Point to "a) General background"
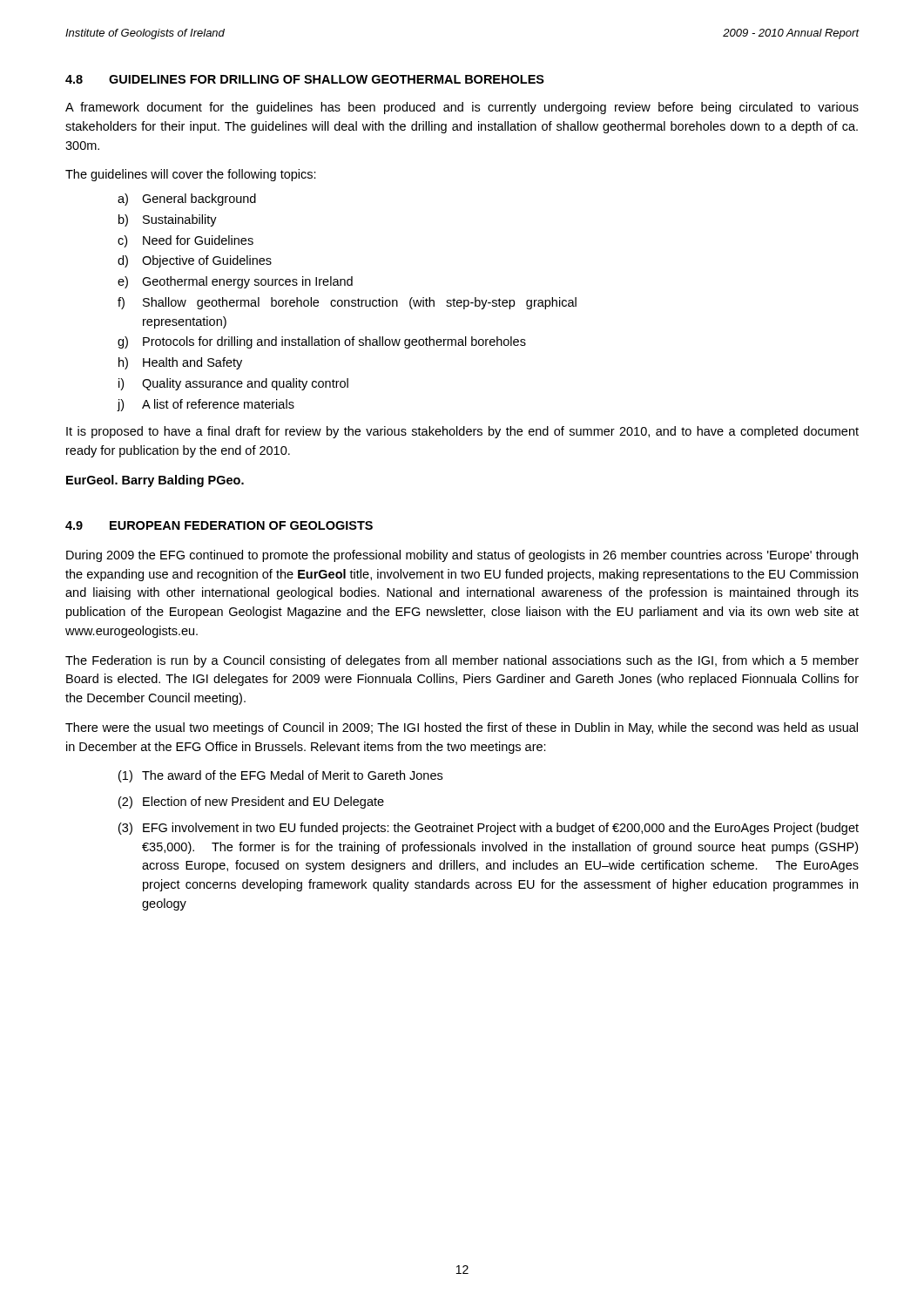This screenshot has height=1307, width=924. click(x=187, y=200)
